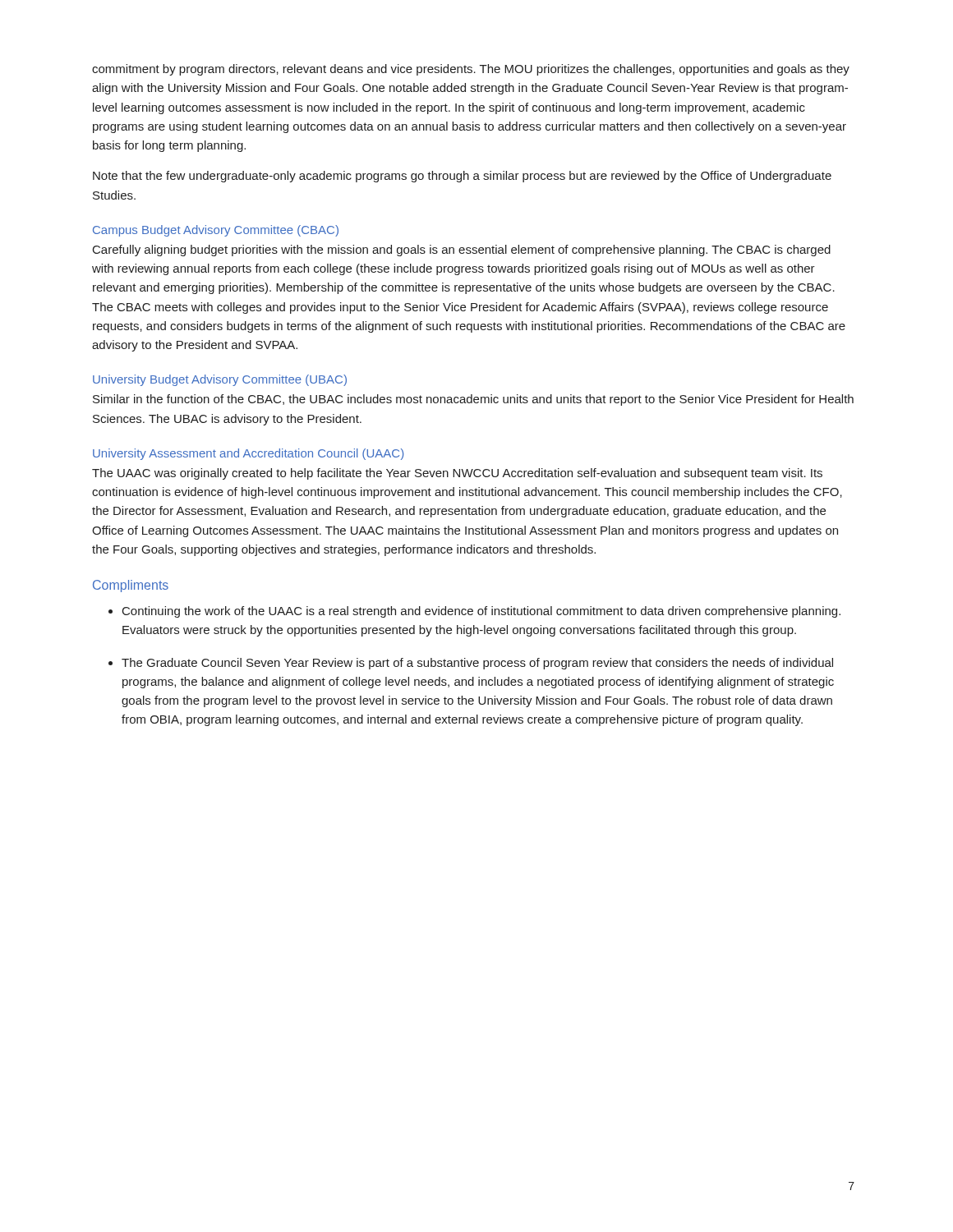Find the passage starting "University Budget Advisory Committee (UBAC)"
The image size is (953, 1232).
(220, 379)
